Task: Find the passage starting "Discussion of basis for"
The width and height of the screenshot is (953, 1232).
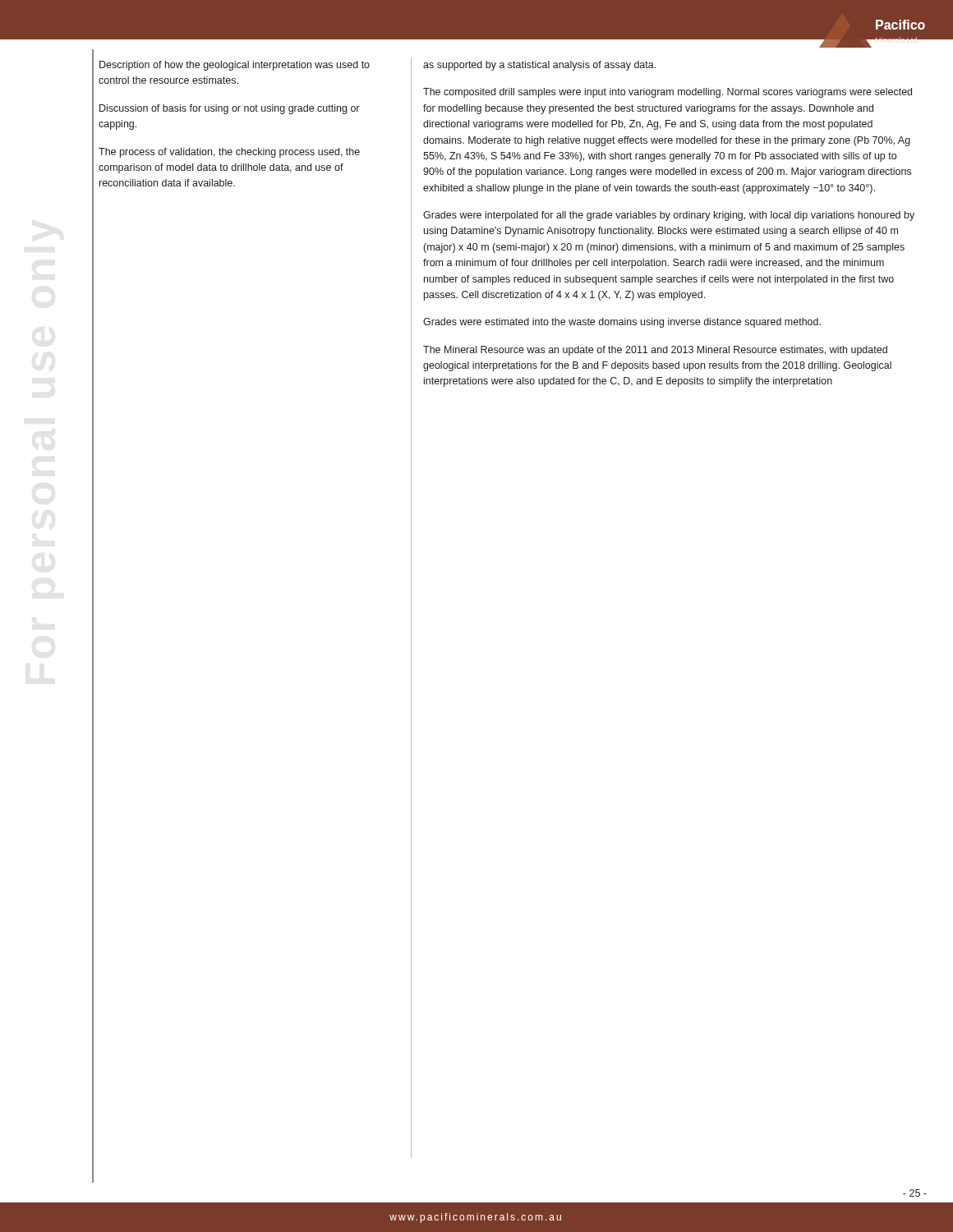Action: (229, 116)
